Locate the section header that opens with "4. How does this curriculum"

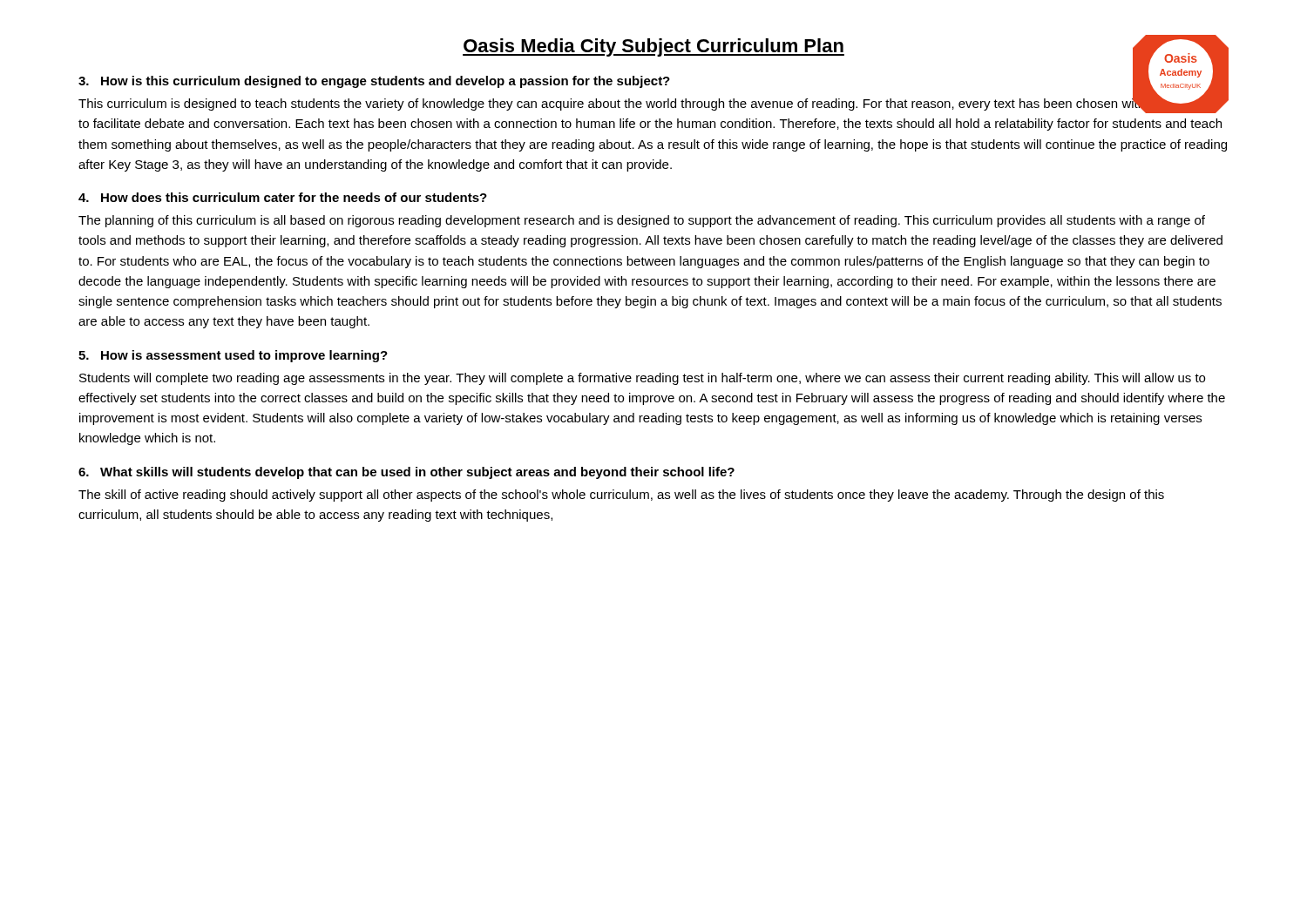283,197
